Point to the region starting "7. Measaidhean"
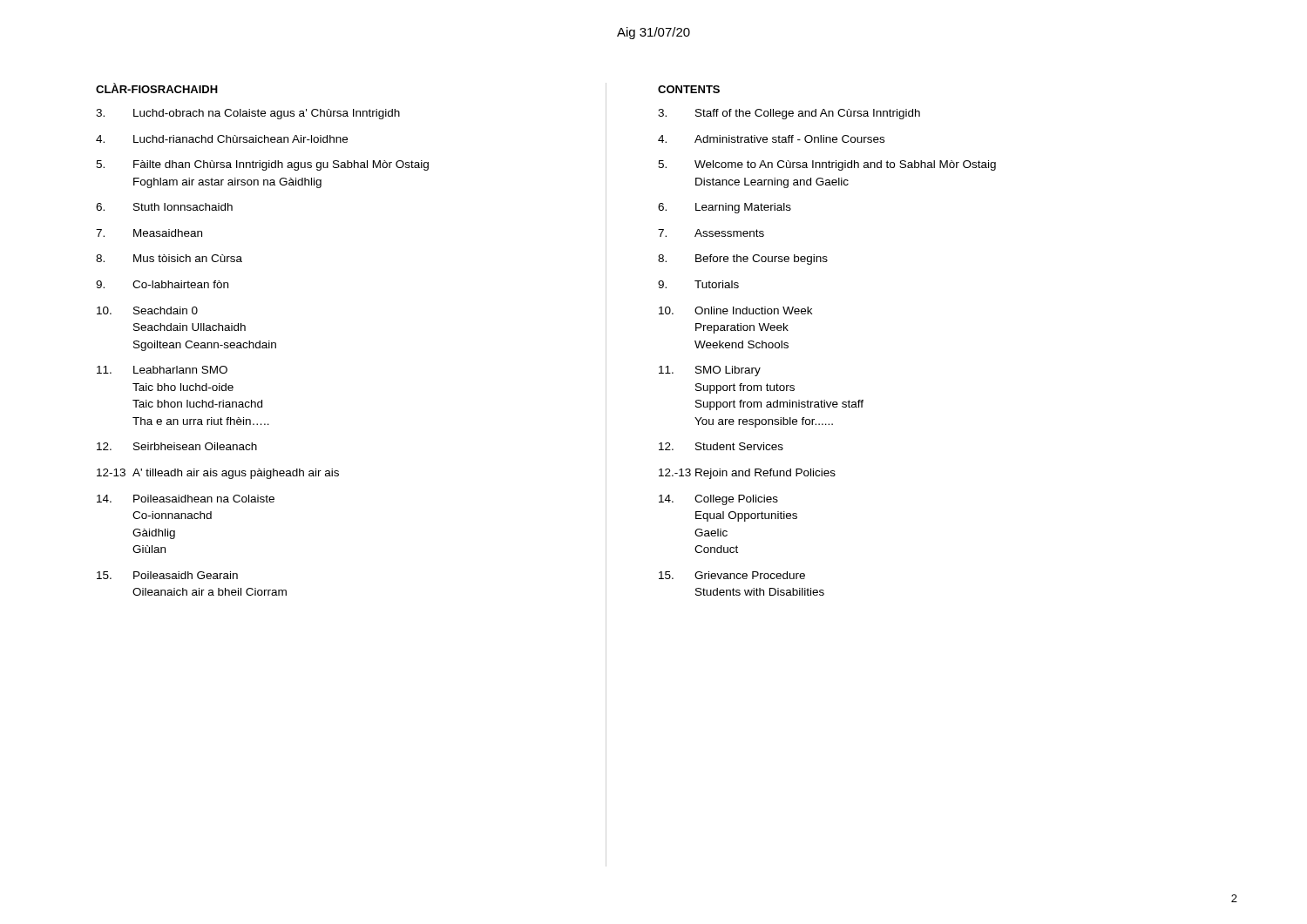The height and width of the screenshot is (924, 1307). point(149,233)
